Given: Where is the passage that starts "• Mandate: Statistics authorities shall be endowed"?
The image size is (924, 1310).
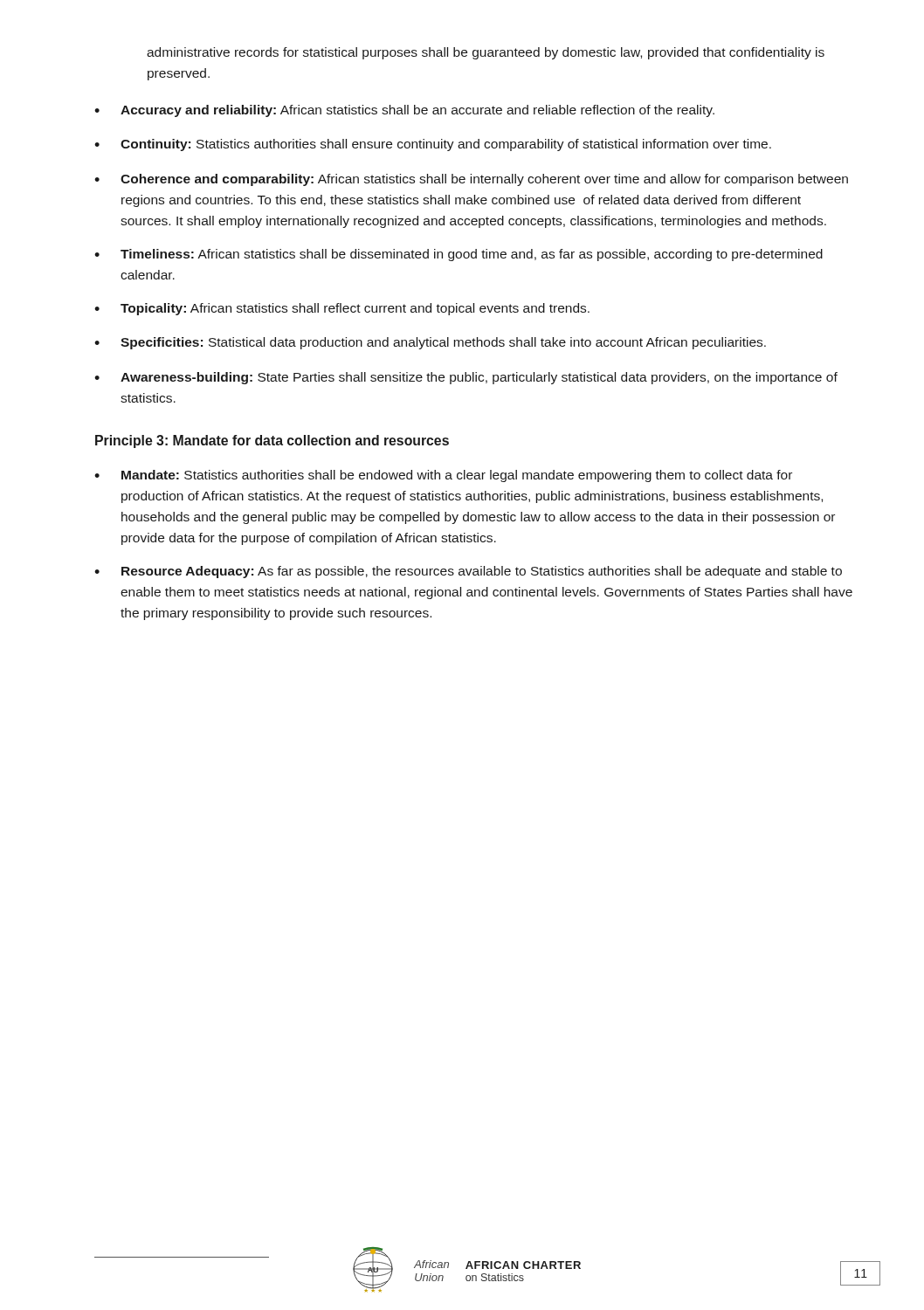Looking at the screenshot, I should [x=474, y=506].
